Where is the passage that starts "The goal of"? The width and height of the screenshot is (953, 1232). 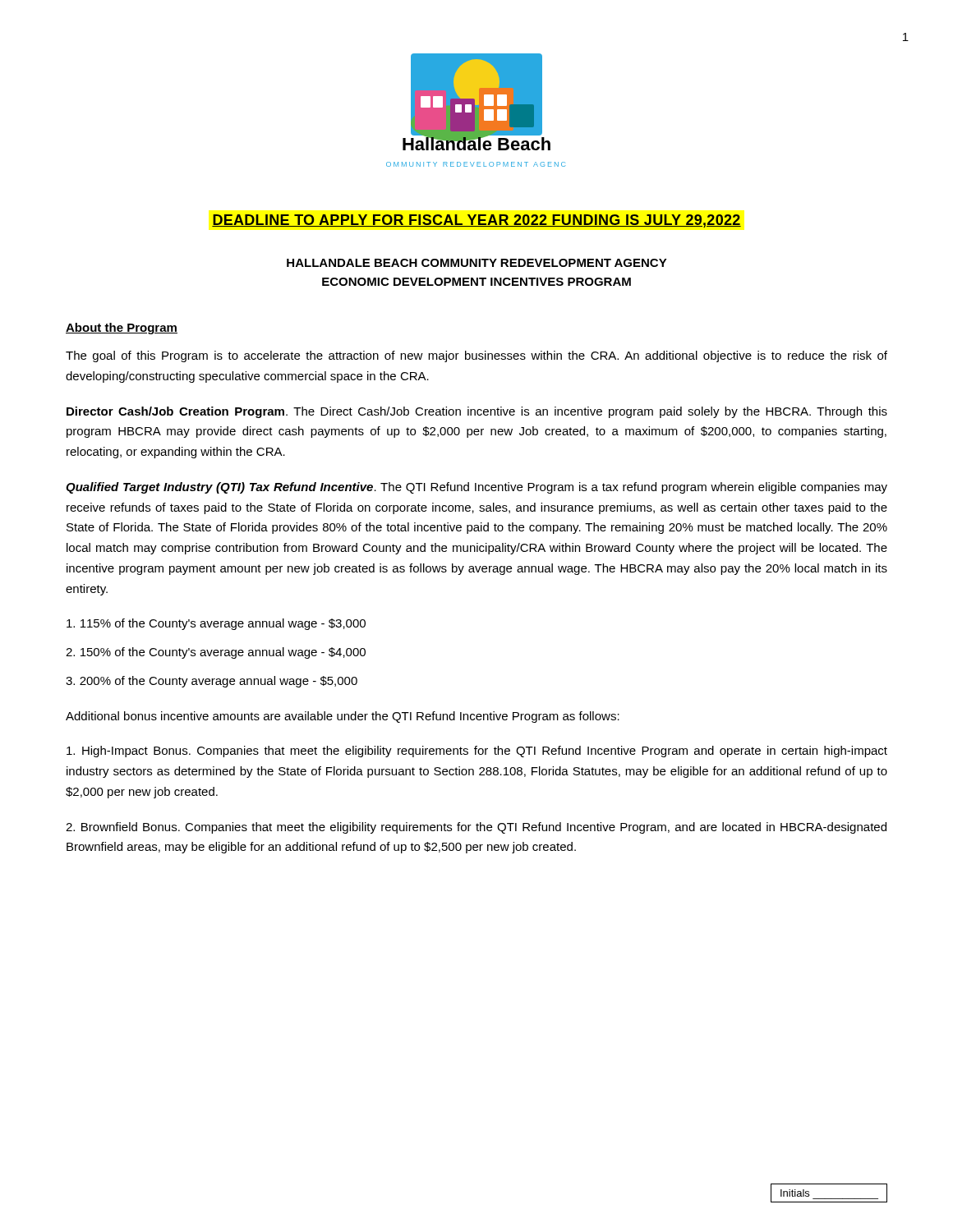click(x=476, y=365)
